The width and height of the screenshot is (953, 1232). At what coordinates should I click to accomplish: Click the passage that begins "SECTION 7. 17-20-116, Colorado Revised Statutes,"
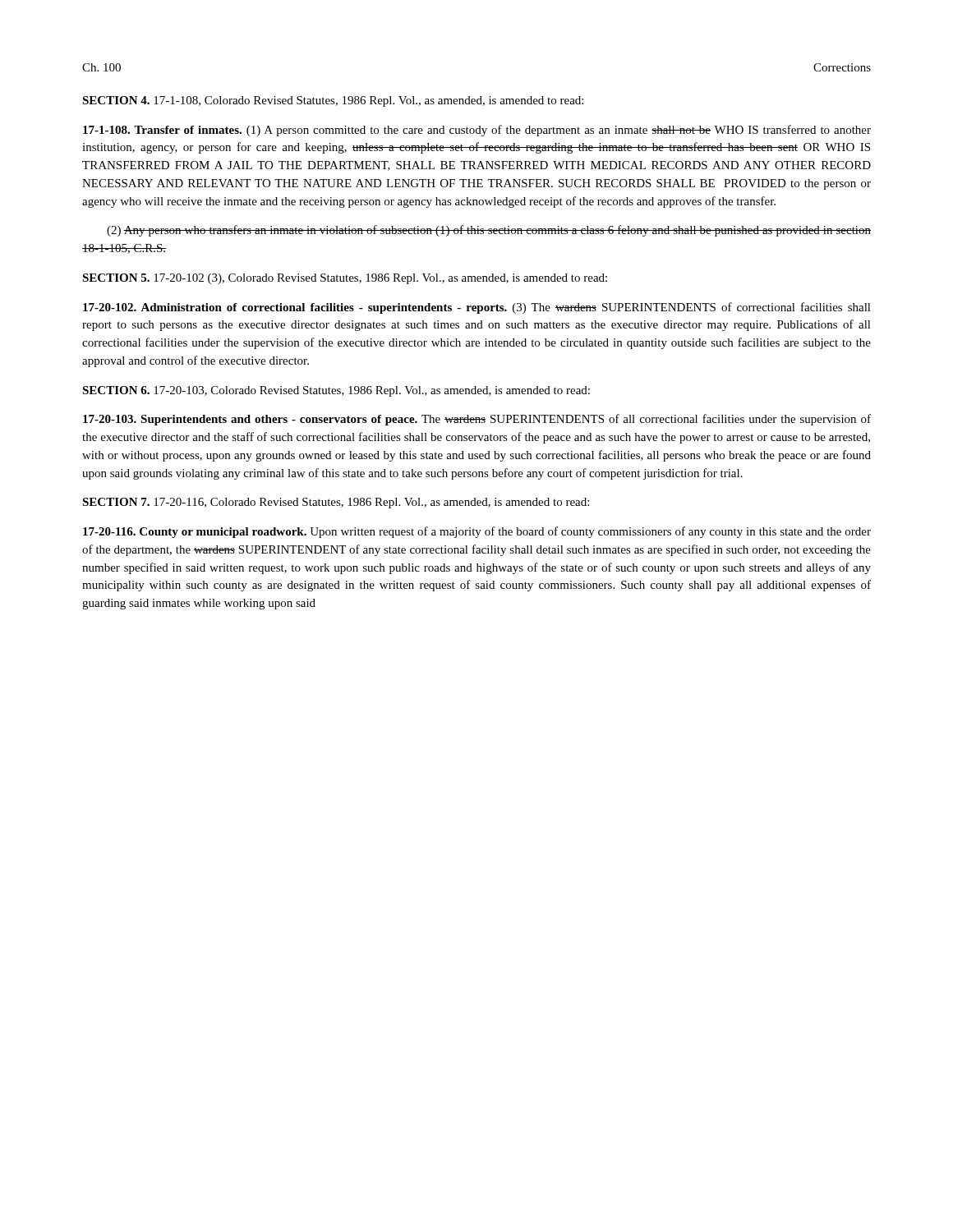(476, 503)
